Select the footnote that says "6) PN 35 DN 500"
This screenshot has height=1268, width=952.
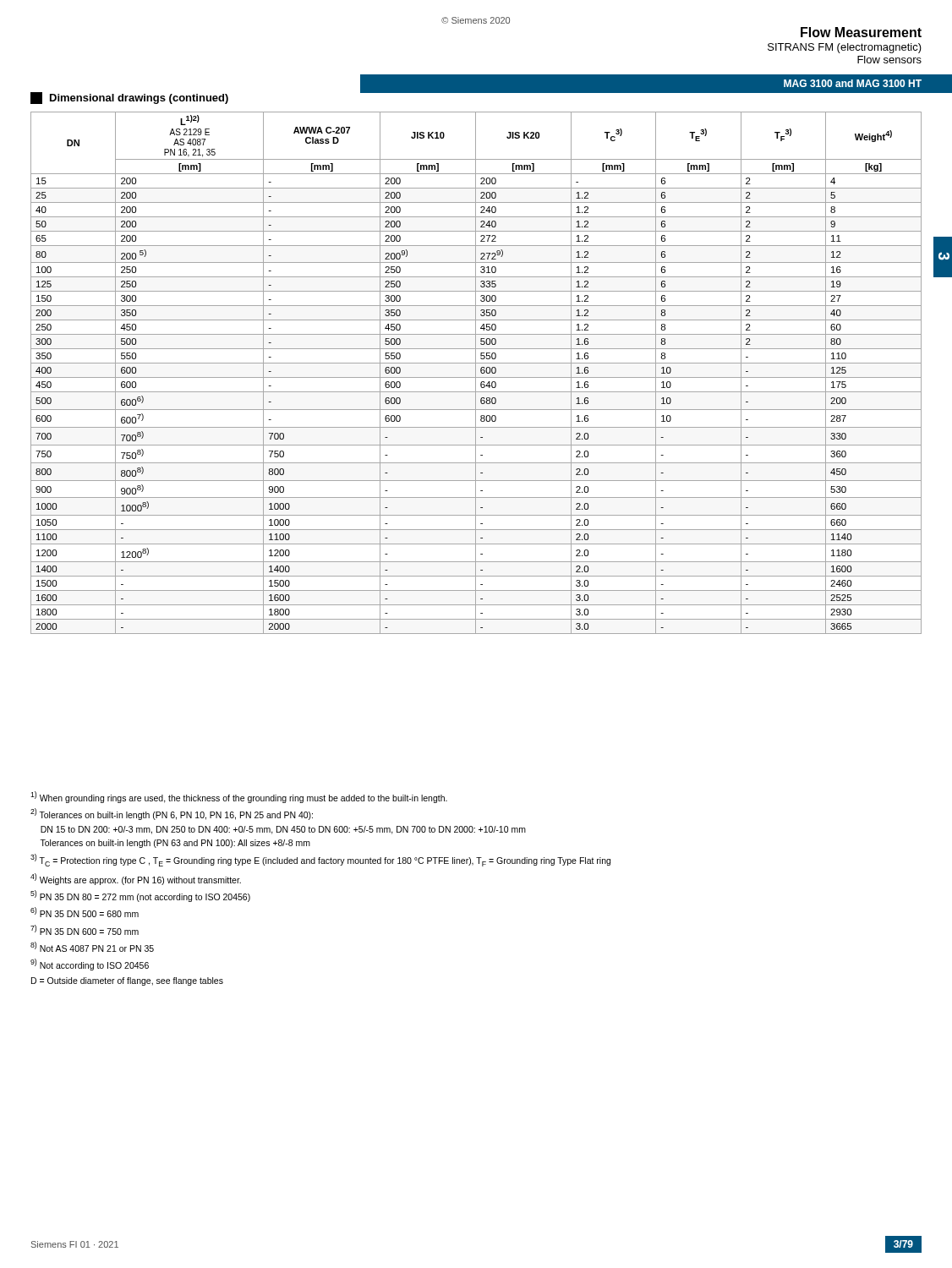pyautogui.click(x=85, y=912)
